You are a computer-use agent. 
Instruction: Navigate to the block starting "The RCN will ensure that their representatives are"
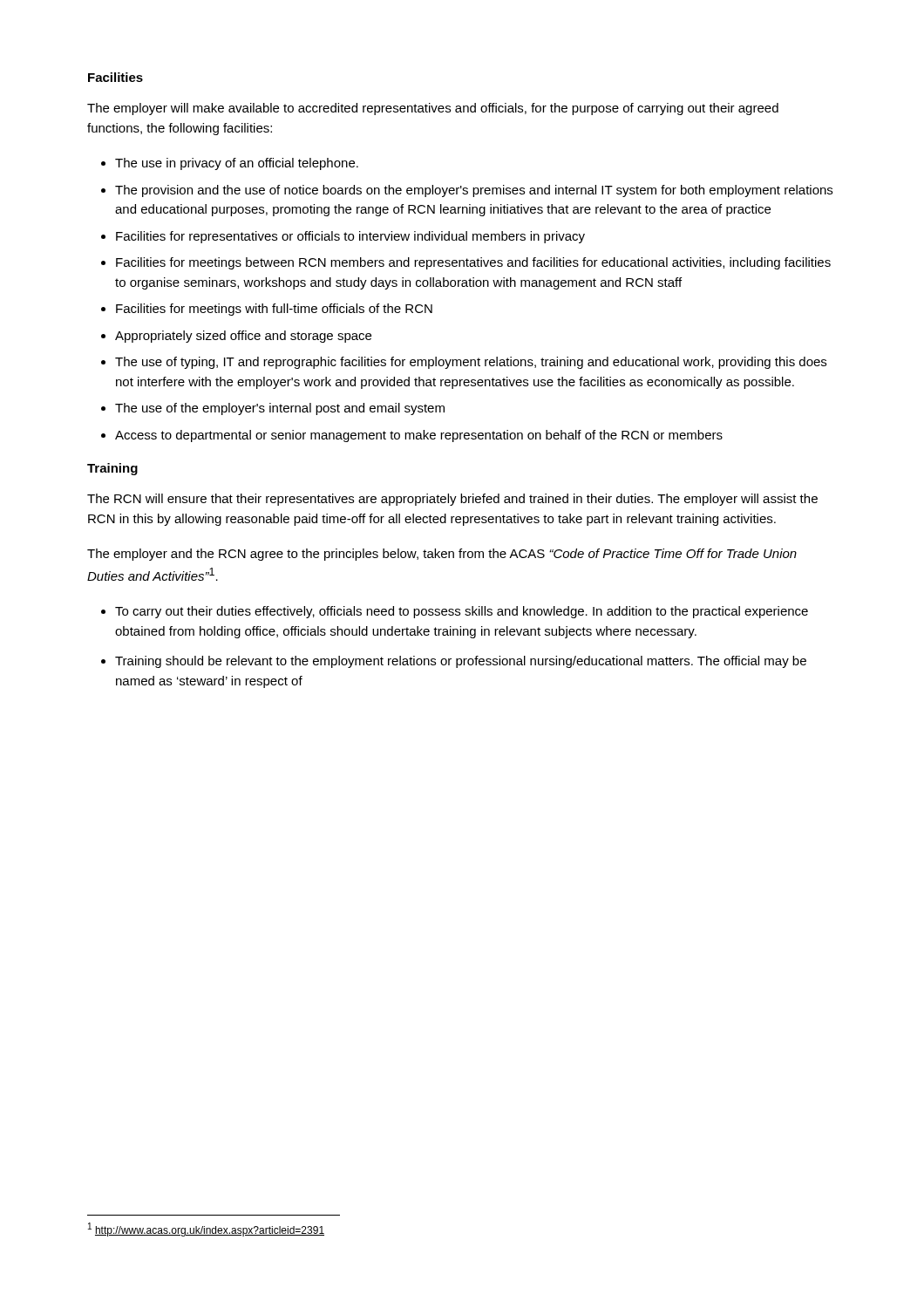point(453,508)
